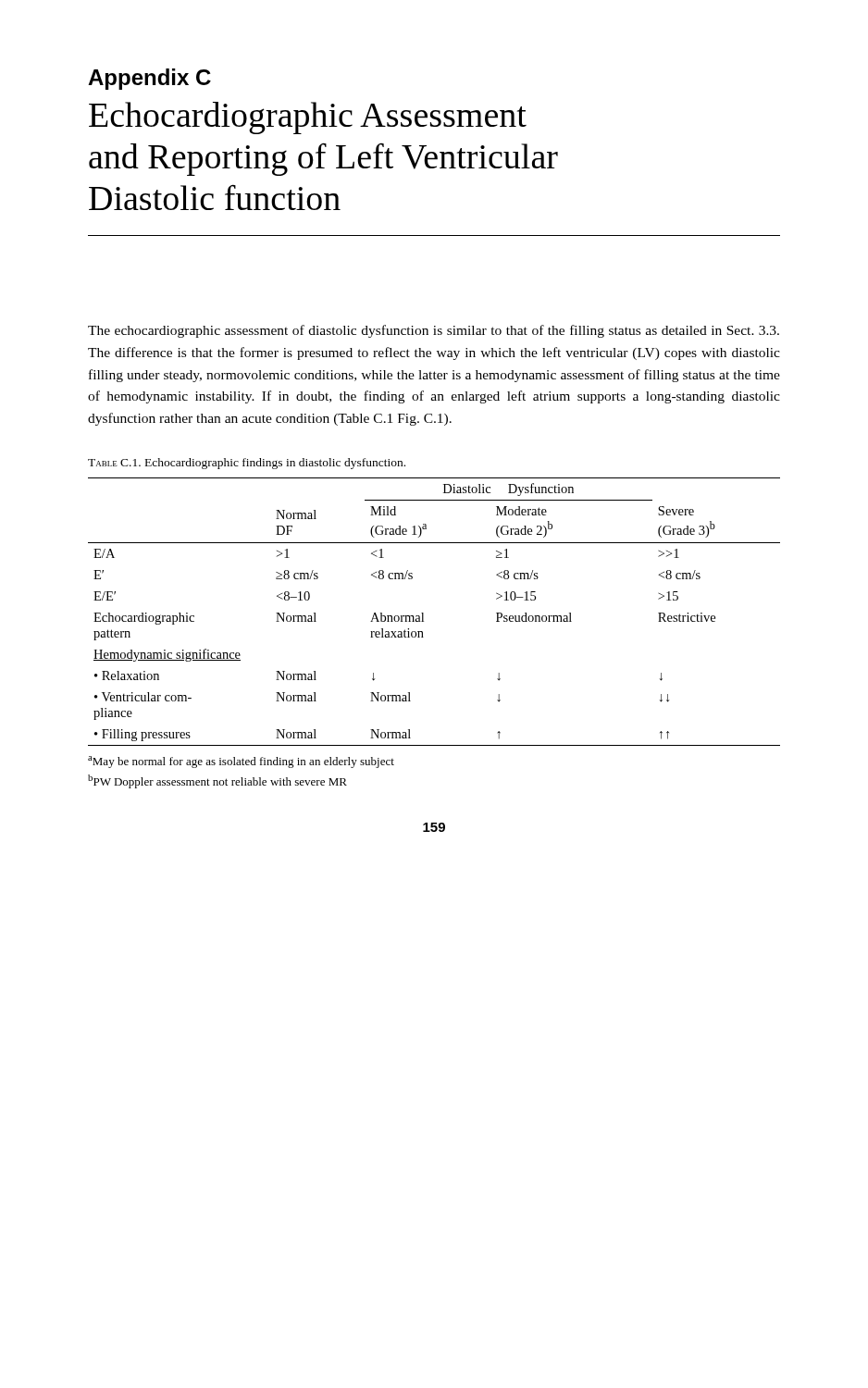Viewport: 868px width, 1388px height.
Task: Click a table
Action: pos(434,612)
